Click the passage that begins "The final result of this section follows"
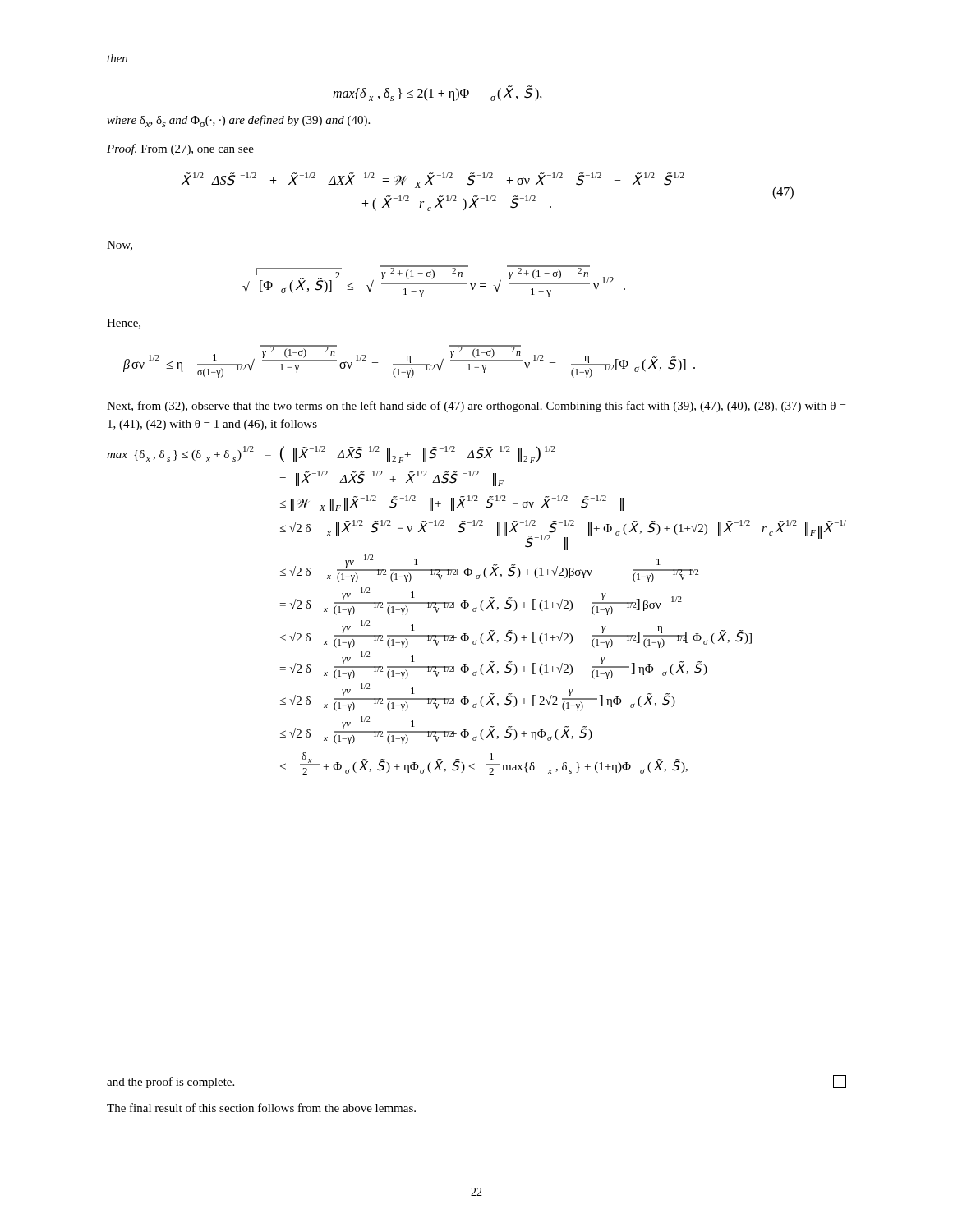The width and height of the screenshot is (953, 1232). tap(262, 1108)
